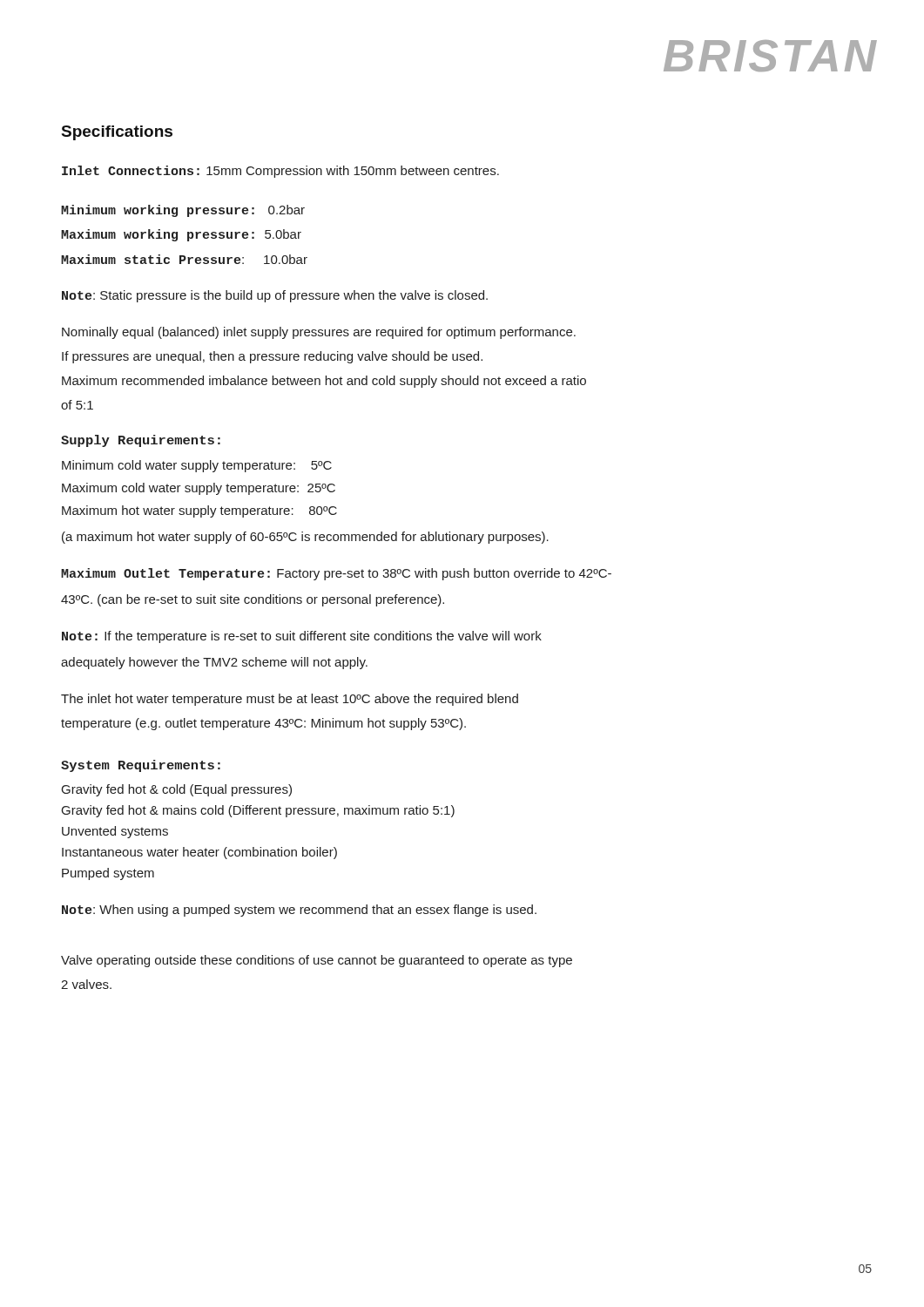Locate the passage starting "Unvented systems"
The width and height of the screenshot is (924, 1307).
click(115, 830)
